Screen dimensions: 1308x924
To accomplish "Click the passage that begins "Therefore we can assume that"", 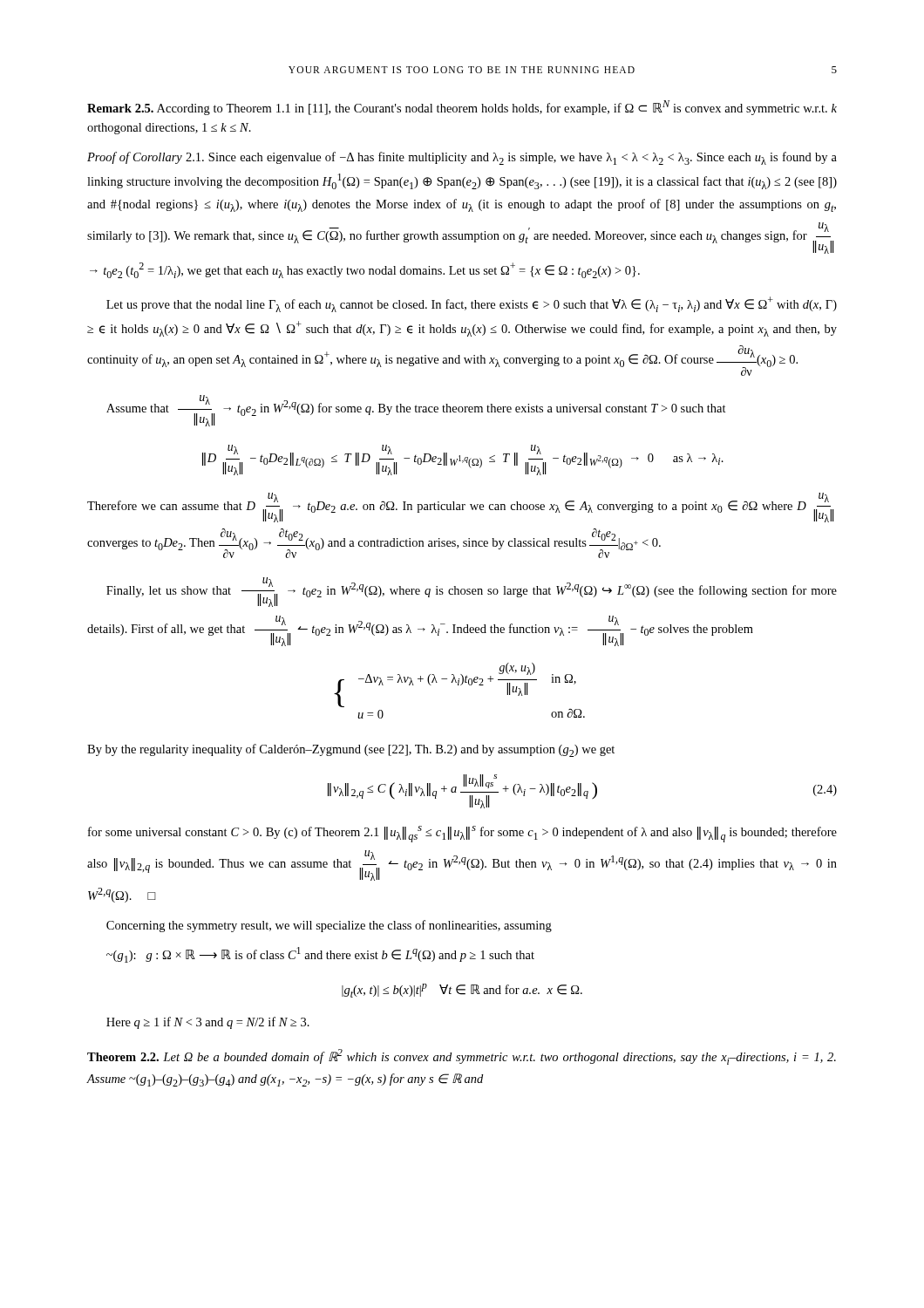I will pos(462,525).
